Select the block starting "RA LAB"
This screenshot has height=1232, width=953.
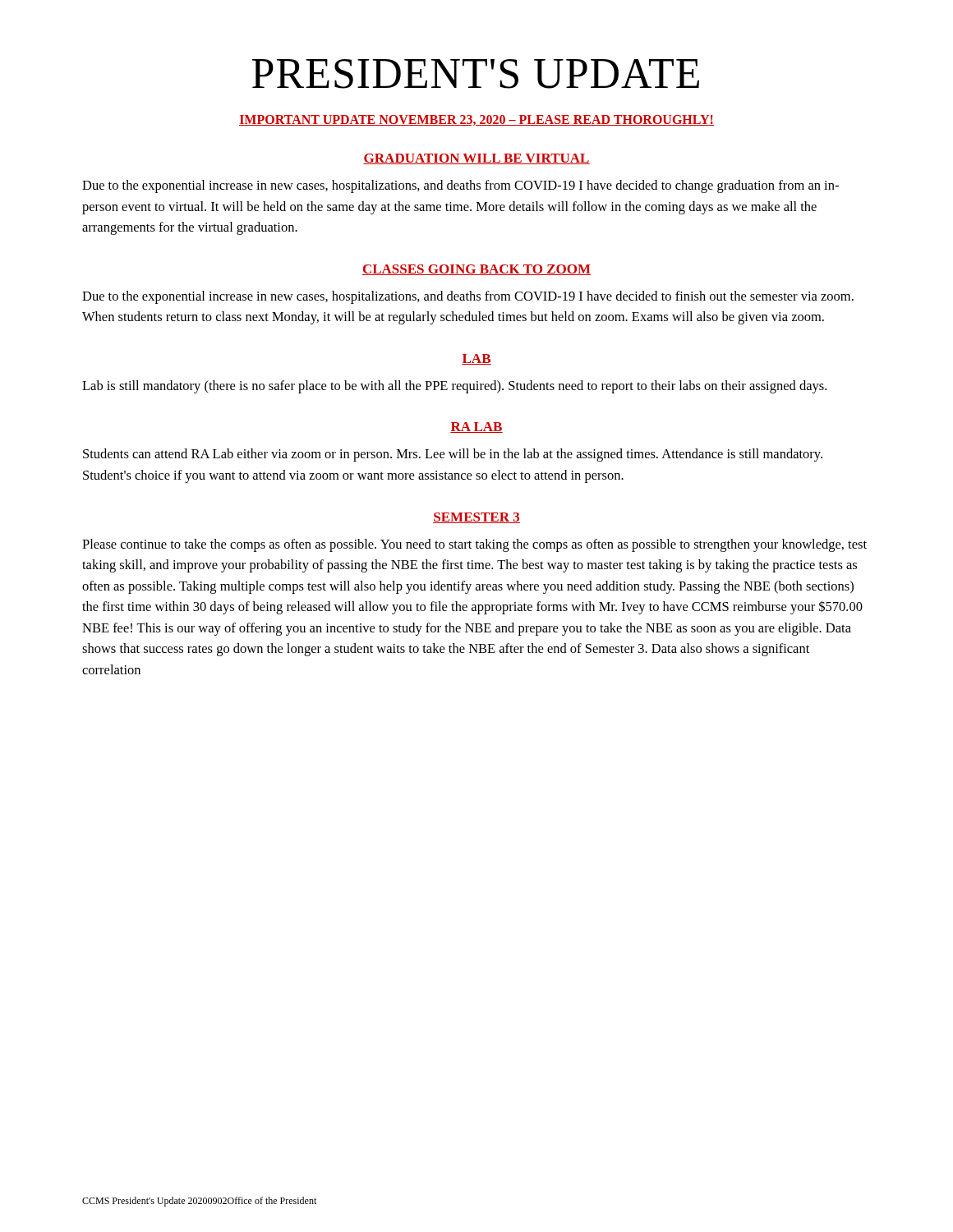coord(476,427)
